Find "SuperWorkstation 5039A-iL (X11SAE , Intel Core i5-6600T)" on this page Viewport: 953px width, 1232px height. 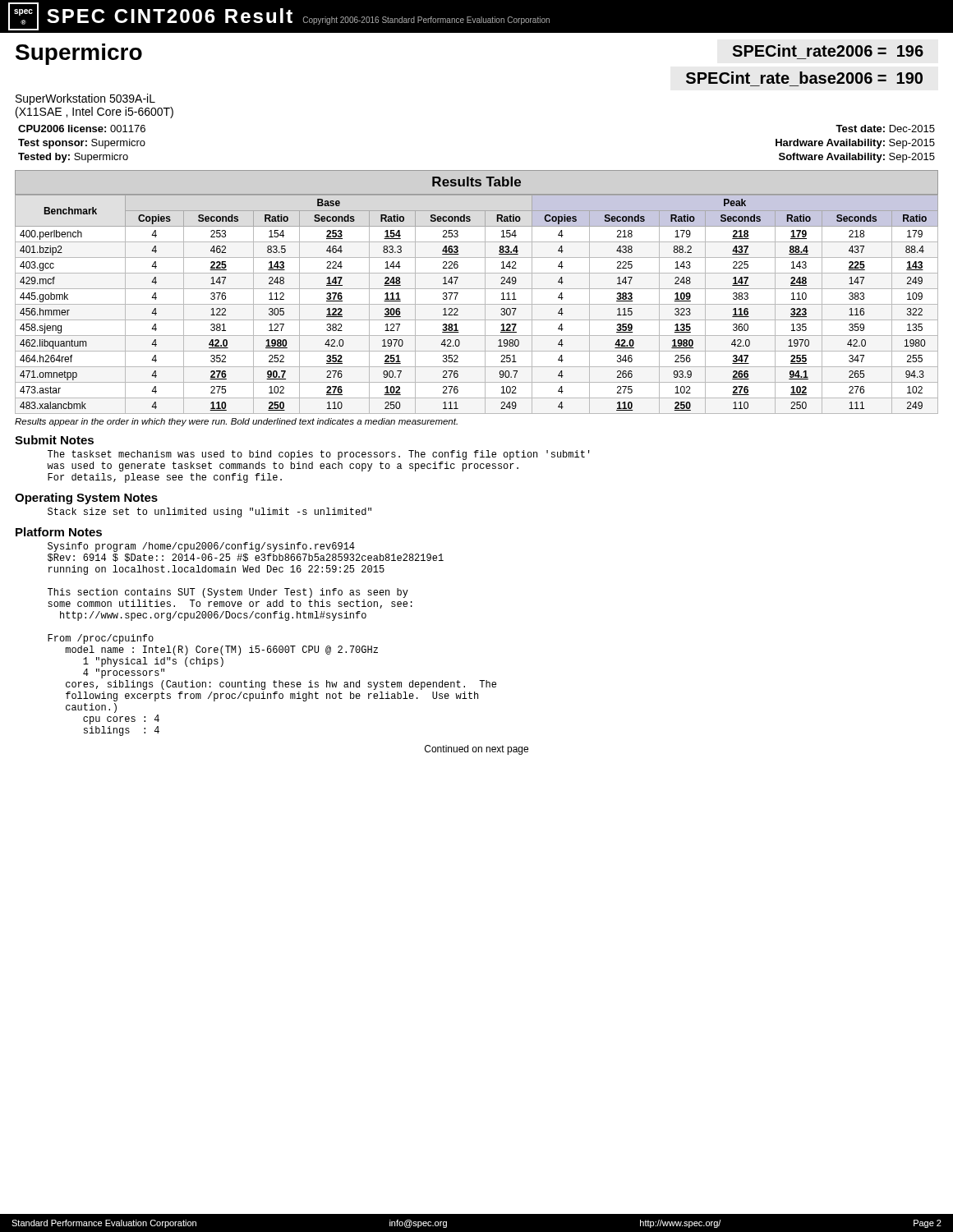94,105
